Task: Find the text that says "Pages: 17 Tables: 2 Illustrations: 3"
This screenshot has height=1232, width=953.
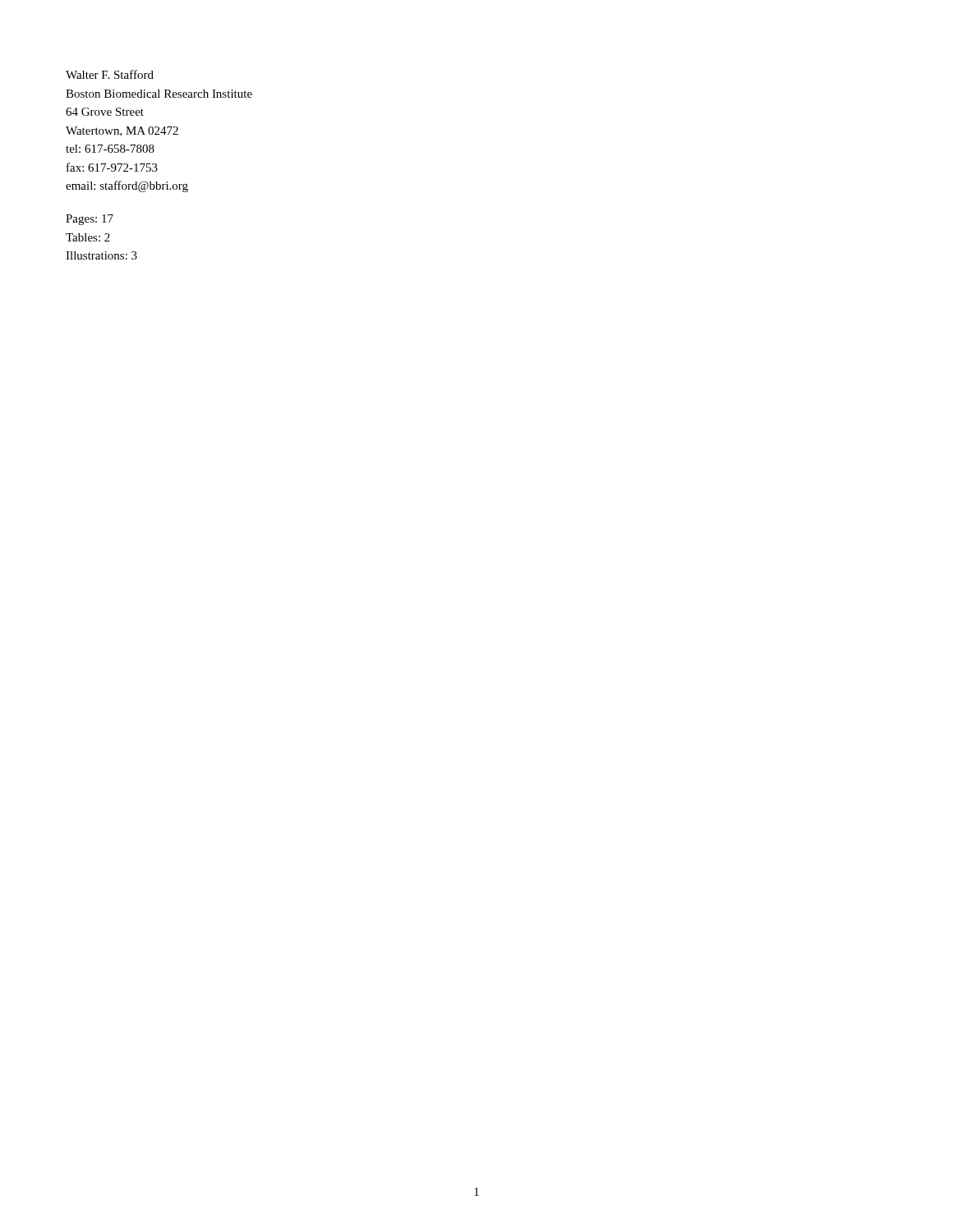Action: pyautogui.click(x=101, y=237)
